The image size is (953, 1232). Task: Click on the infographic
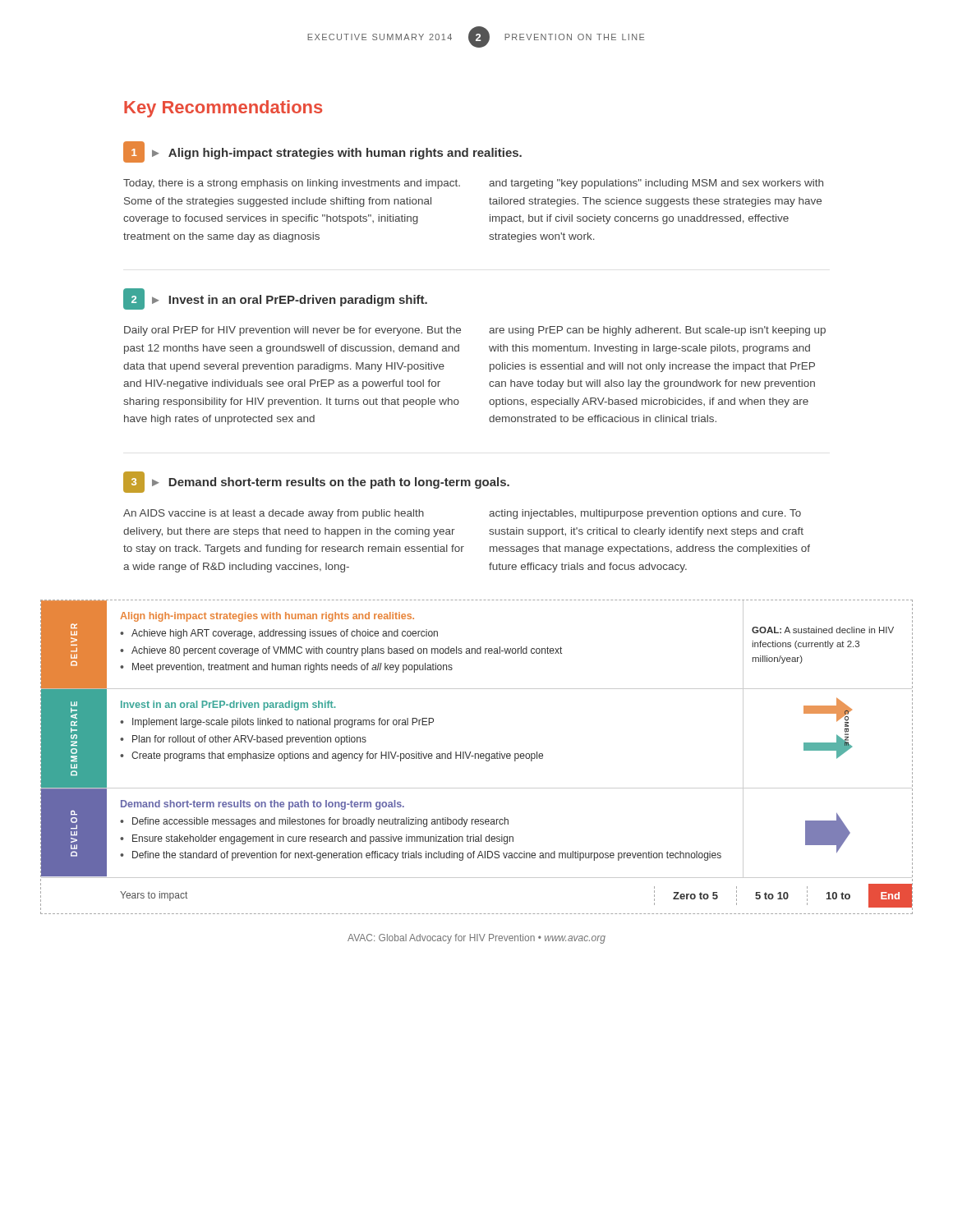click(476, 757)
